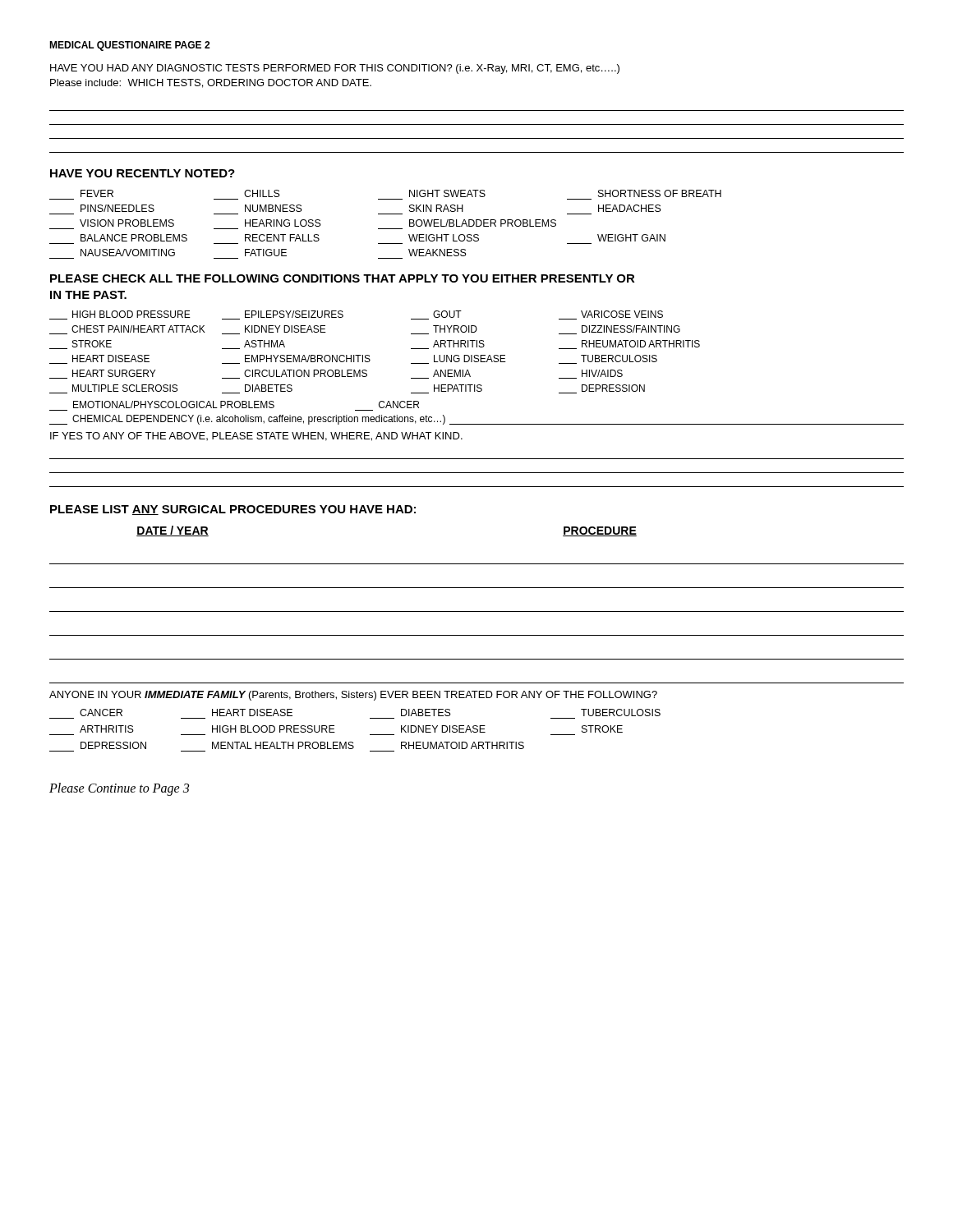Navigate to the passage starting "ANYONE IN YOUR IMMEDIATE FAMILY"
Viewport: 953px width, 1232px height.
click(x=353, y=695)
